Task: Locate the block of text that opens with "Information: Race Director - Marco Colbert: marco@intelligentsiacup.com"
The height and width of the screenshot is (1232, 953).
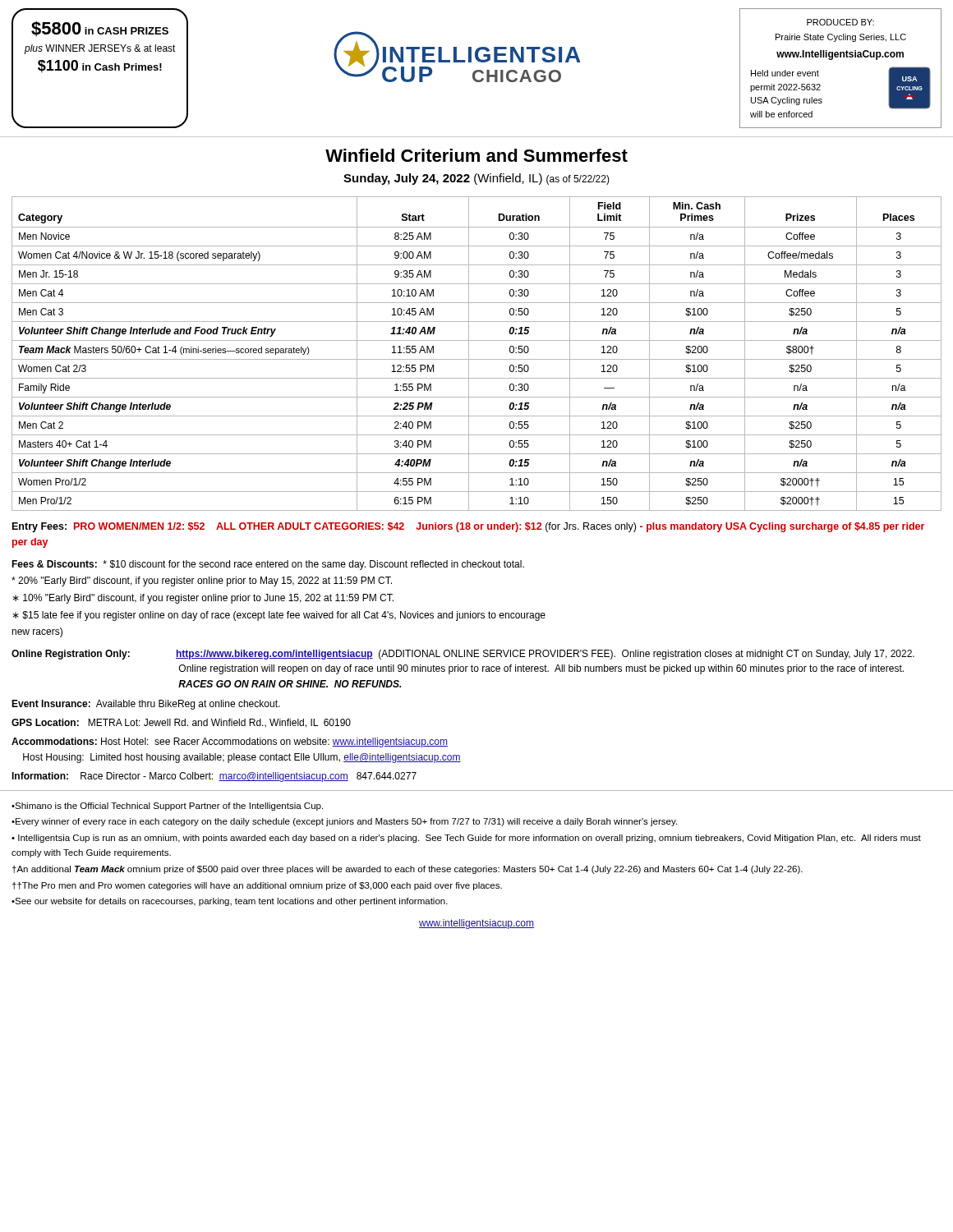Action: [x=214, y=776]
